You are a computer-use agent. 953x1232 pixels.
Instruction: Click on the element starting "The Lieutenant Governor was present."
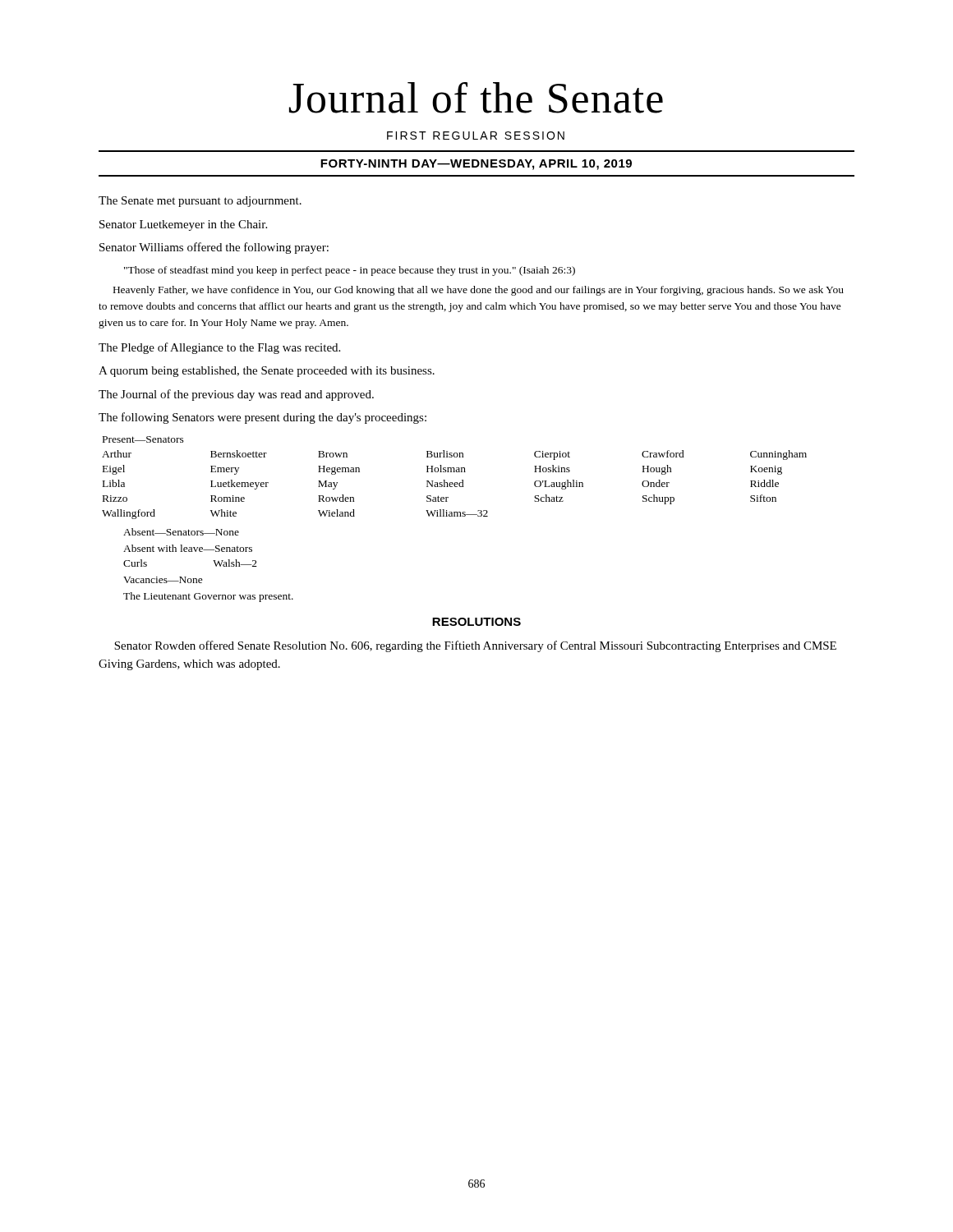coord(208,595)
